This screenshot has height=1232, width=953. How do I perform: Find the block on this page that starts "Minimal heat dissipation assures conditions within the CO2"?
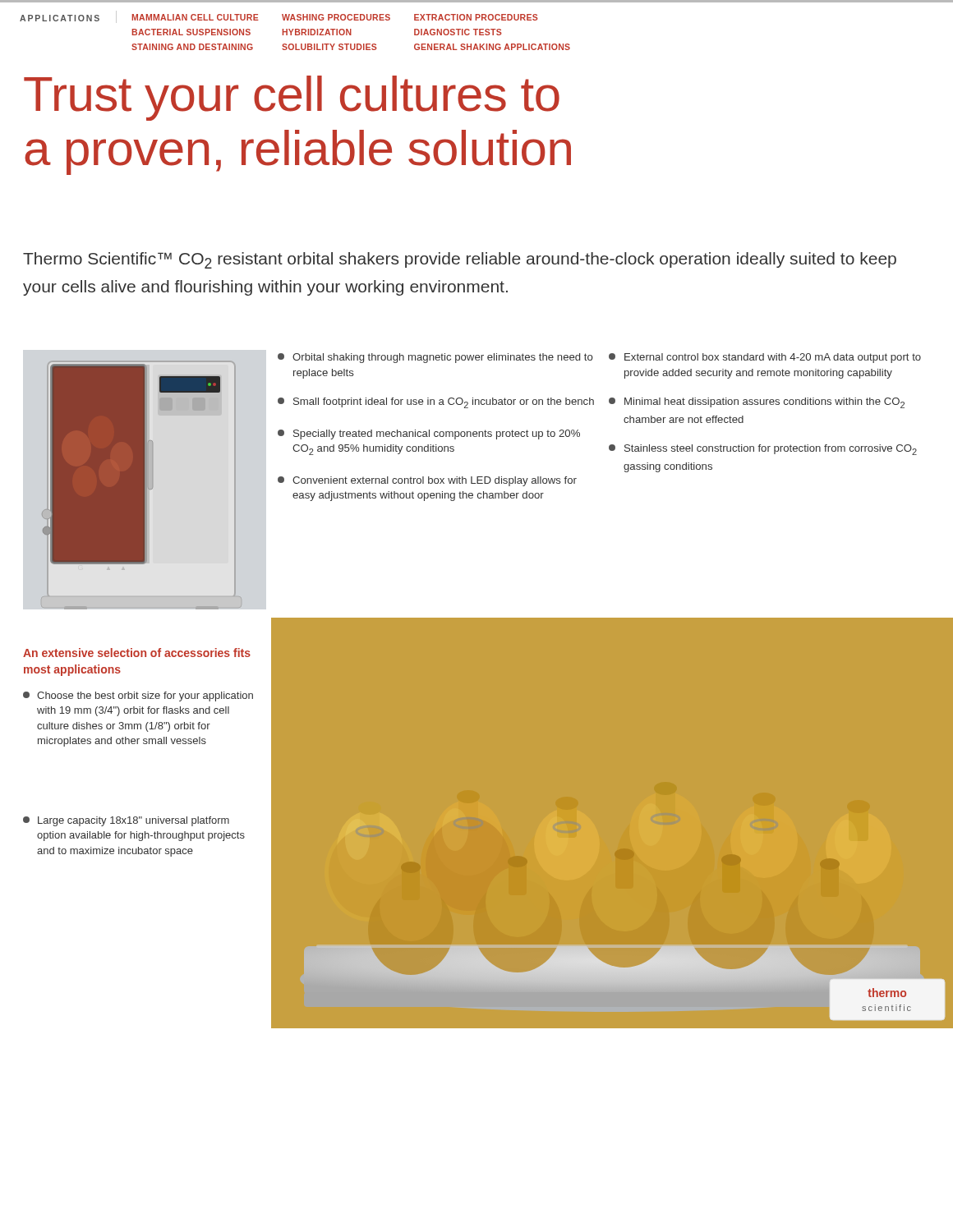click(x=769, y=411)
